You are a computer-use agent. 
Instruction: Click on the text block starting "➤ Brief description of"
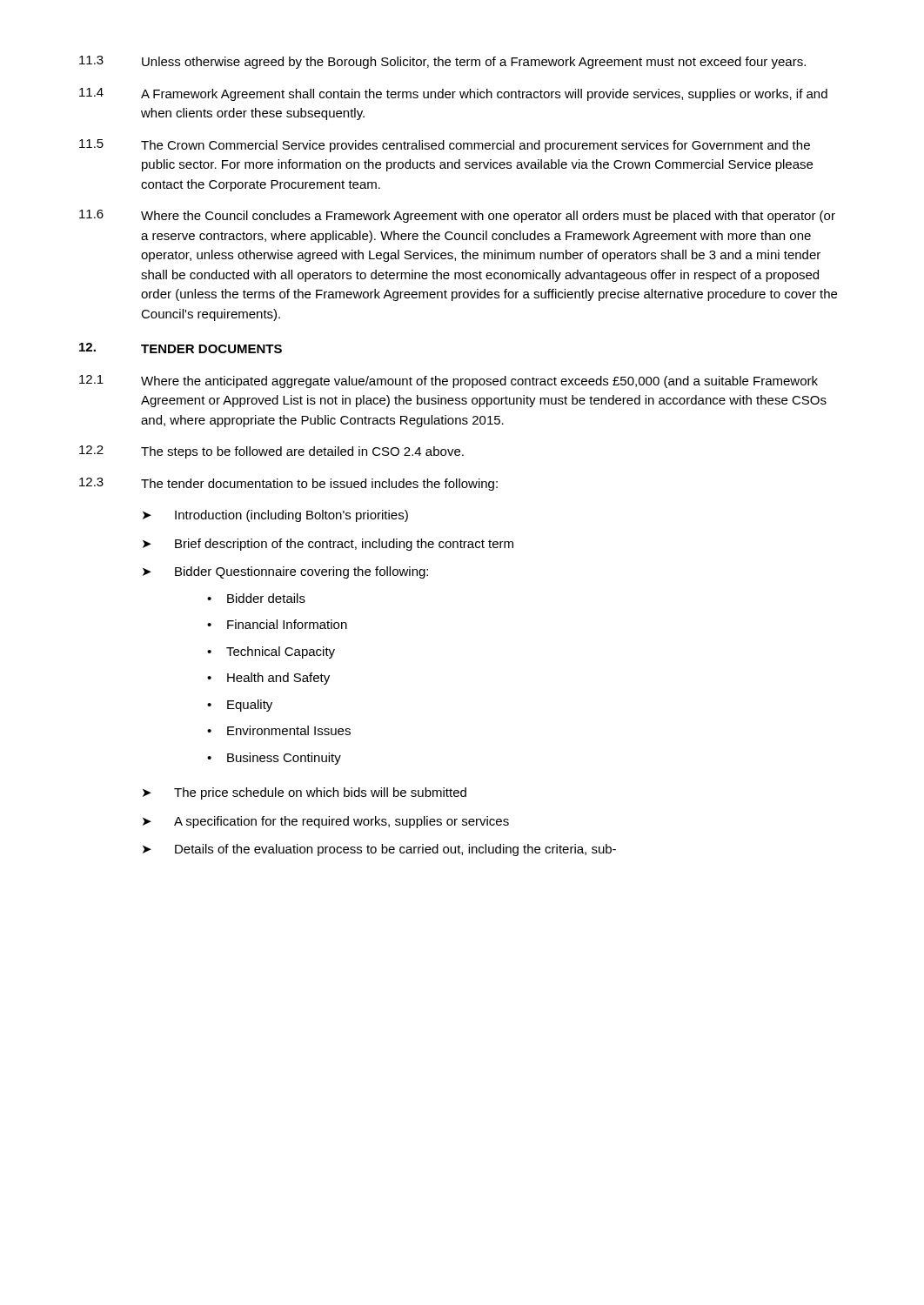pyautogui.click(x=493, y=544)
